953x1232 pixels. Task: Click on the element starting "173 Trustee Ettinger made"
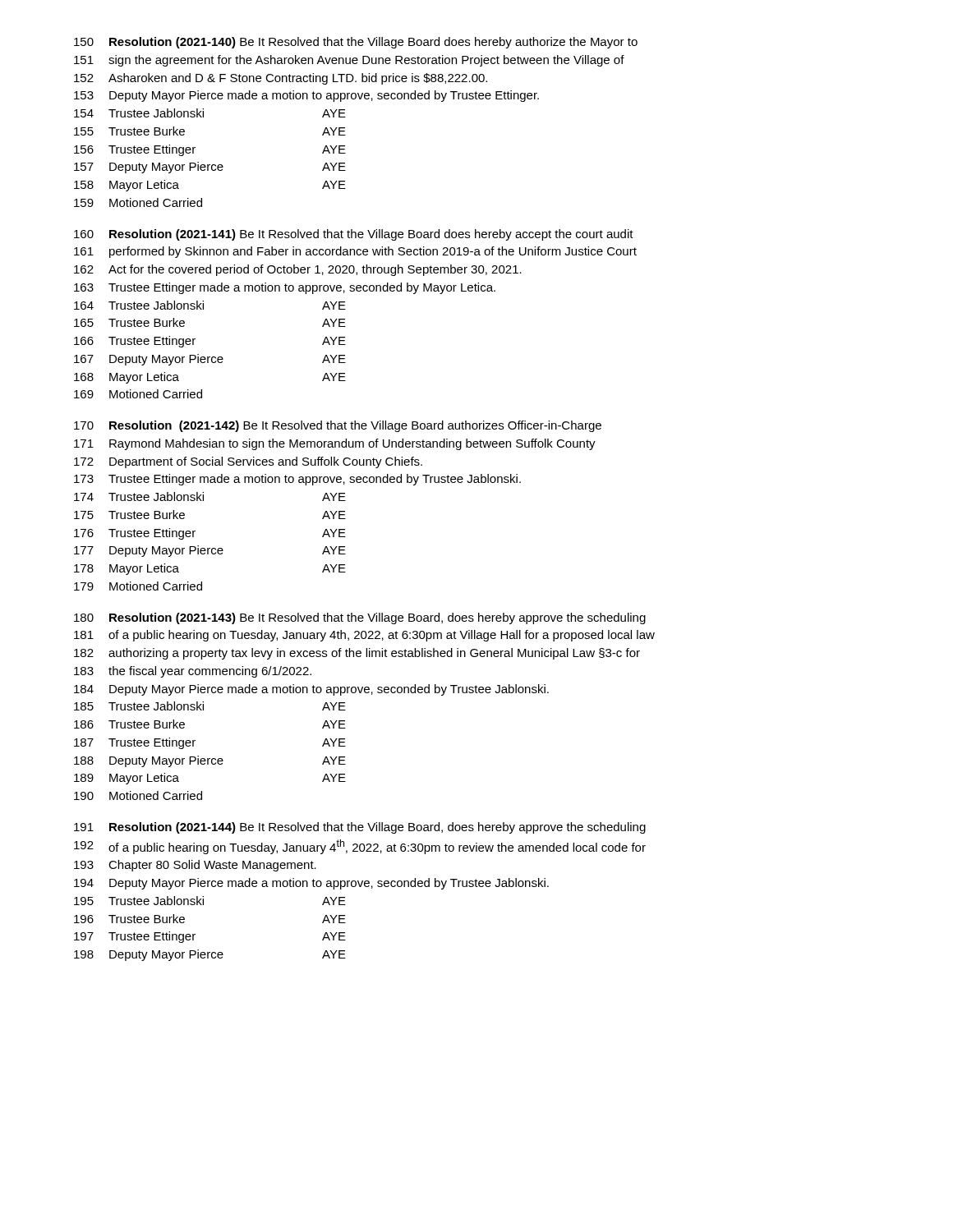[476, 479]
